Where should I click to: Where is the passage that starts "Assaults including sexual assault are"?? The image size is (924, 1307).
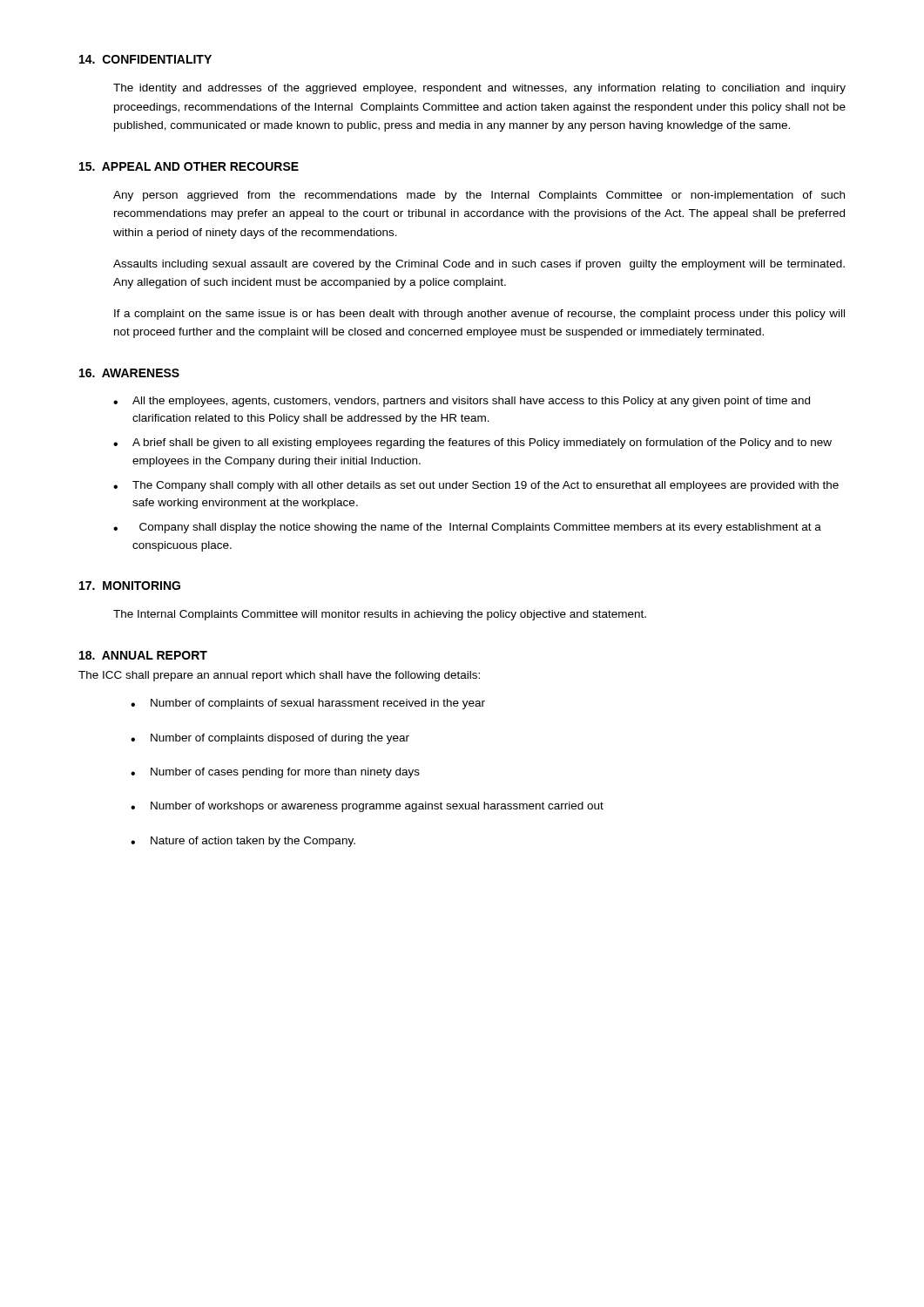[x=479, y=273]
